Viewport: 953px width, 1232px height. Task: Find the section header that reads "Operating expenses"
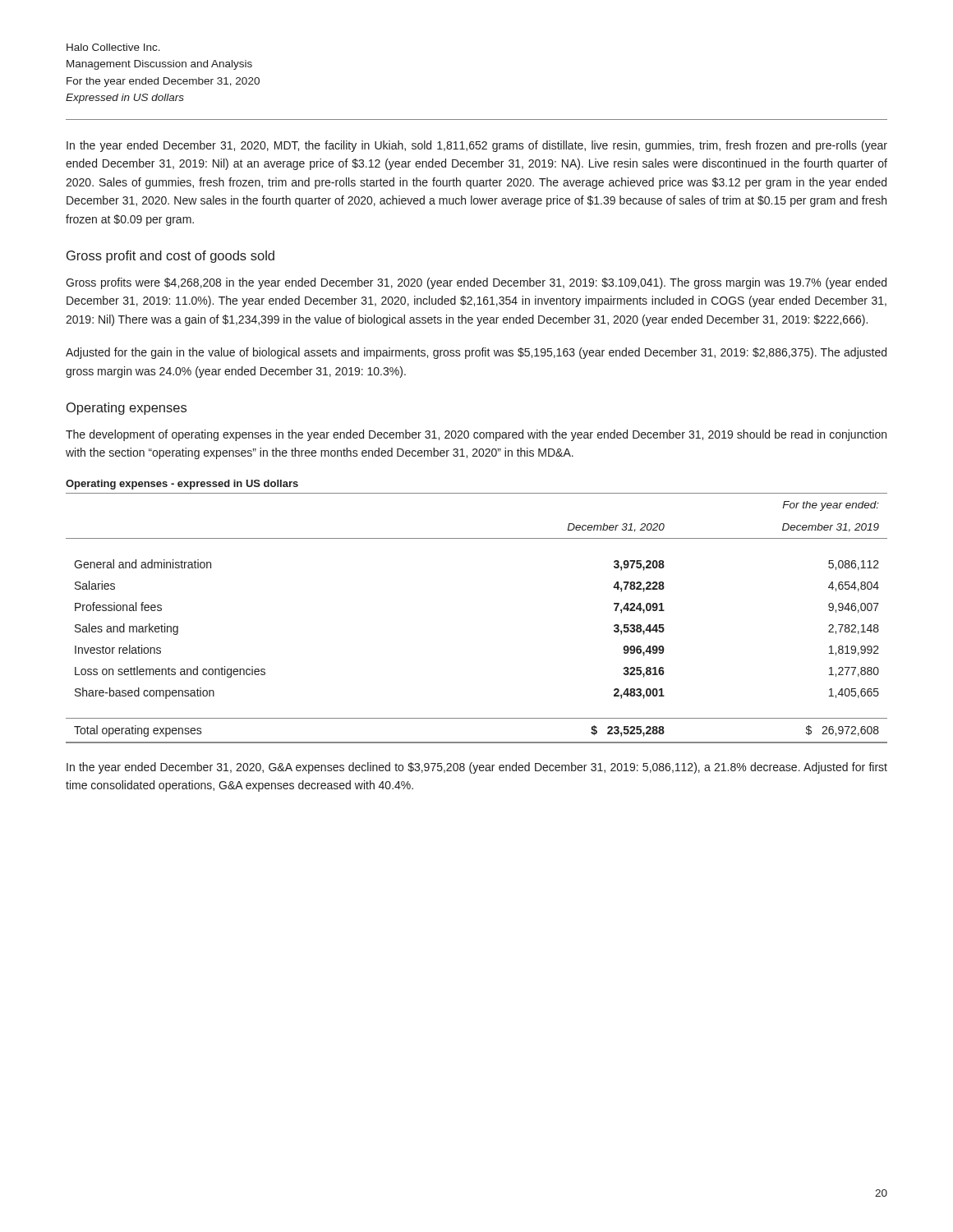point(126,407)
